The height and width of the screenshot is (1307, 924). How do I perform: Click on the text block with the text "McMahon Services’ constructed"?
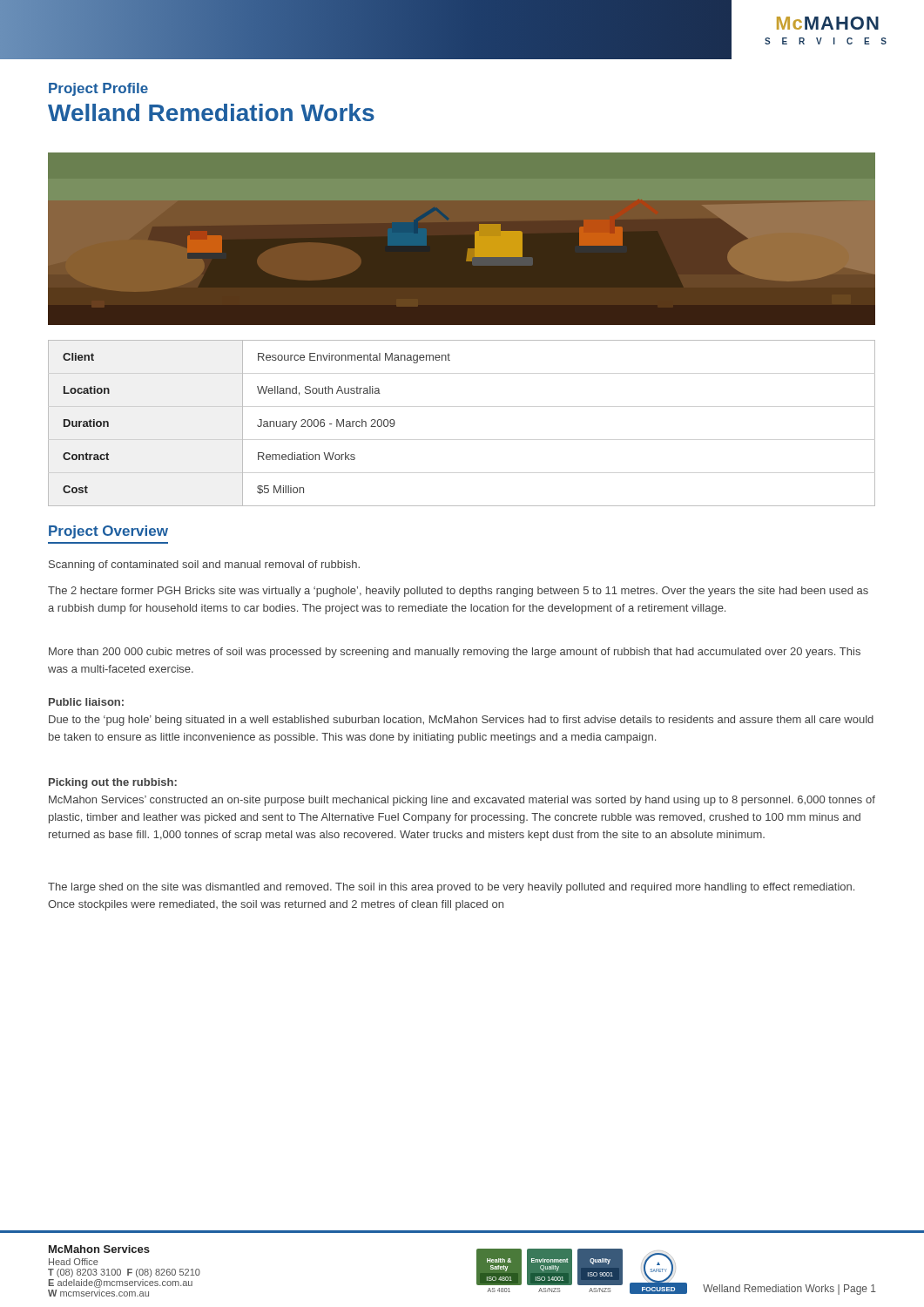[x=461, y=817]
